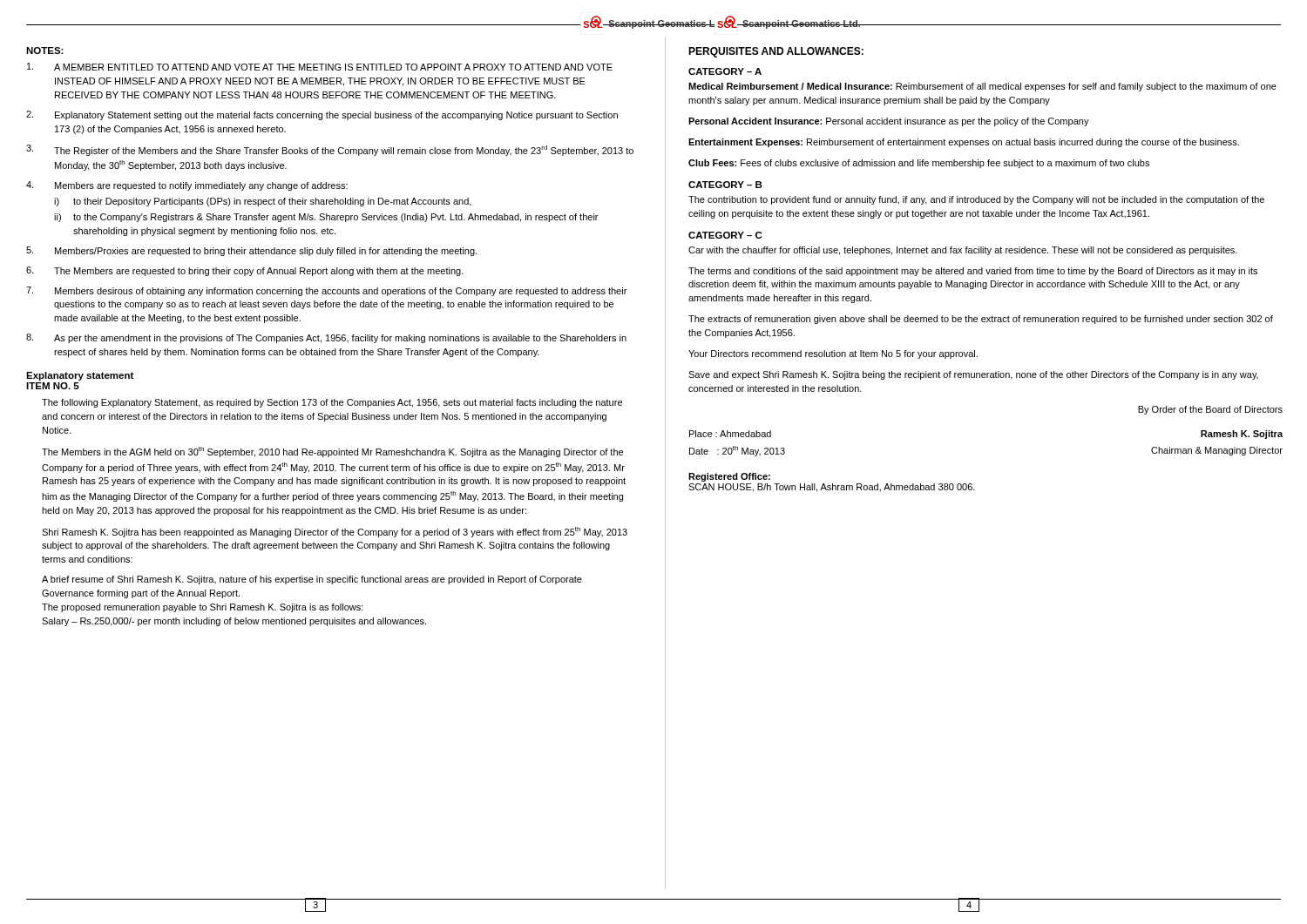Where is the passage that starts "The following Explanatory Statement, as required"?
Viewport: 1307px width, 924px height.
point(332,416)
